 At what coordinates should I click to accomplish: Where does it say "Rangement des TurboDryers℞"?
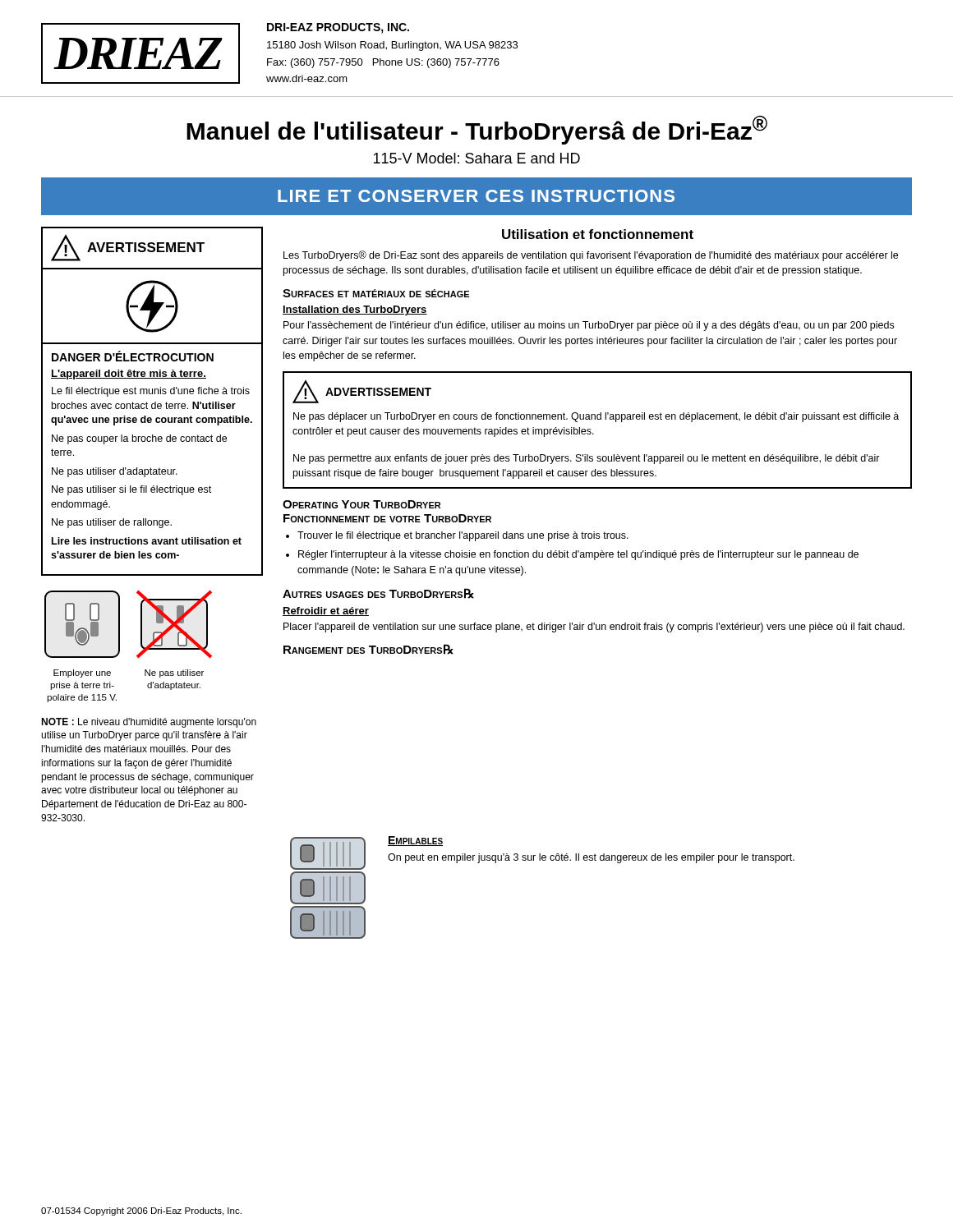[x=368, y=649]
